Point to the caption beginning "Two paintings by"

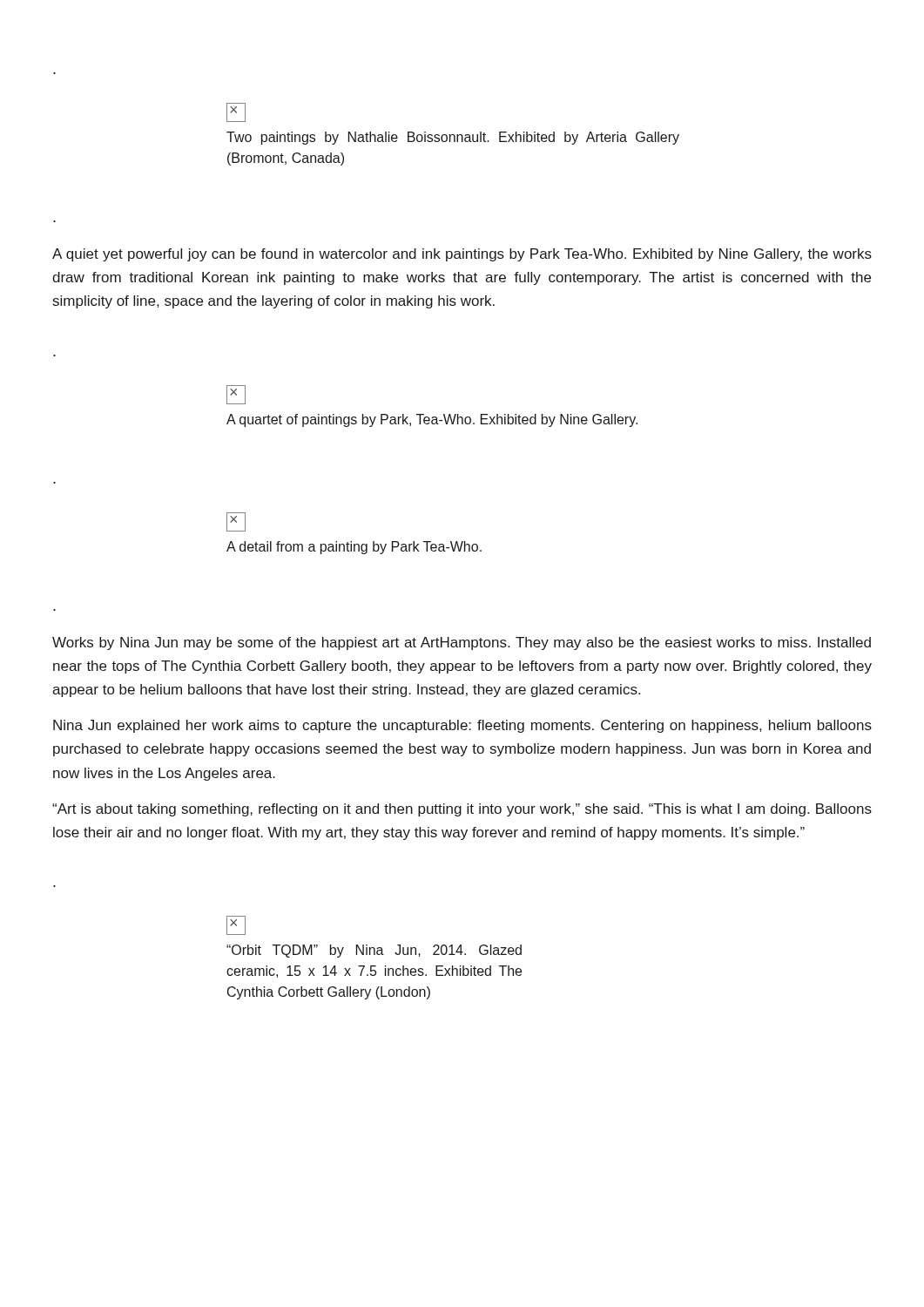[453, 148]
